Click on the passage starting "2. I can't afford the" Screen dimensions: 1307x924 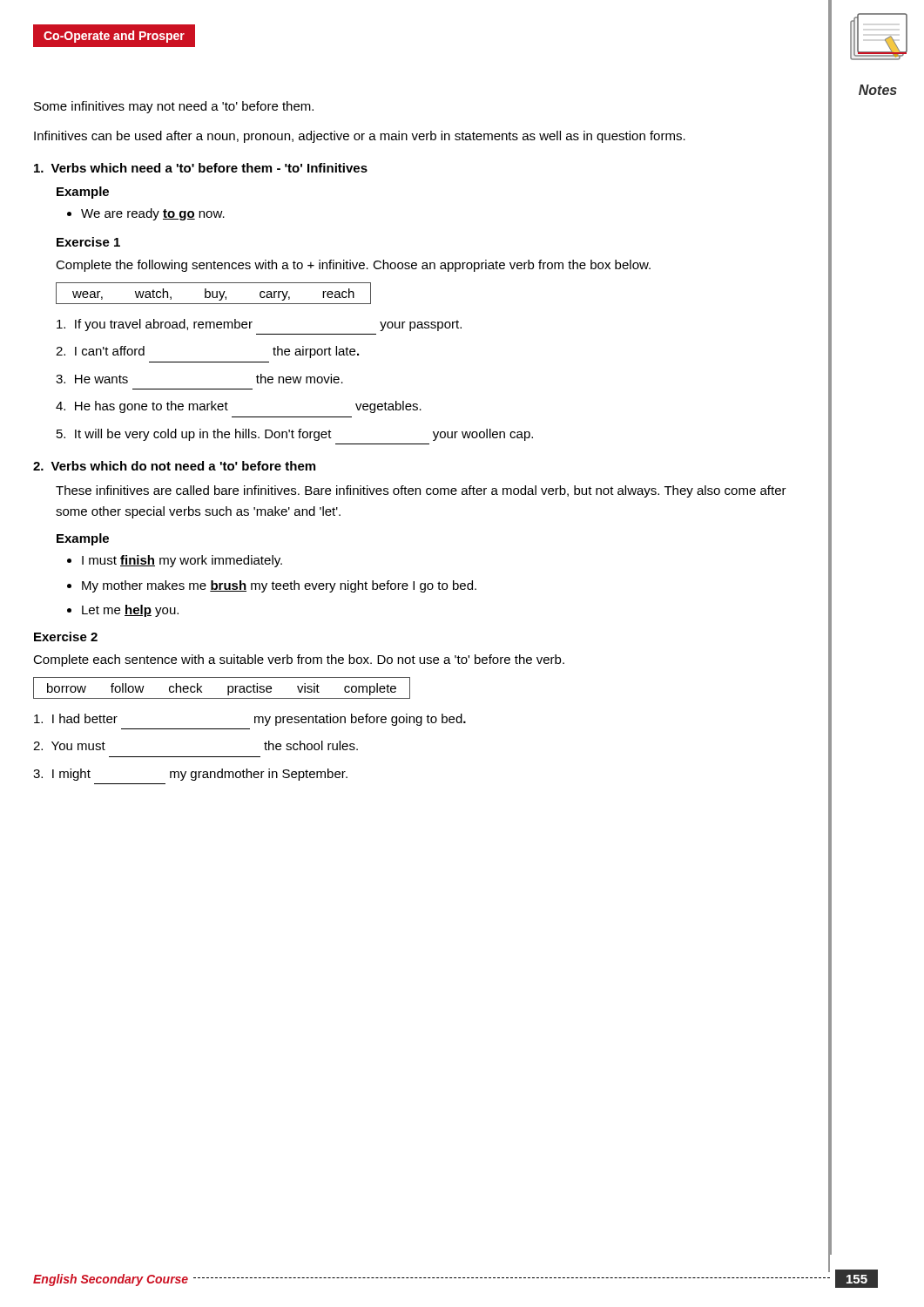208,353
